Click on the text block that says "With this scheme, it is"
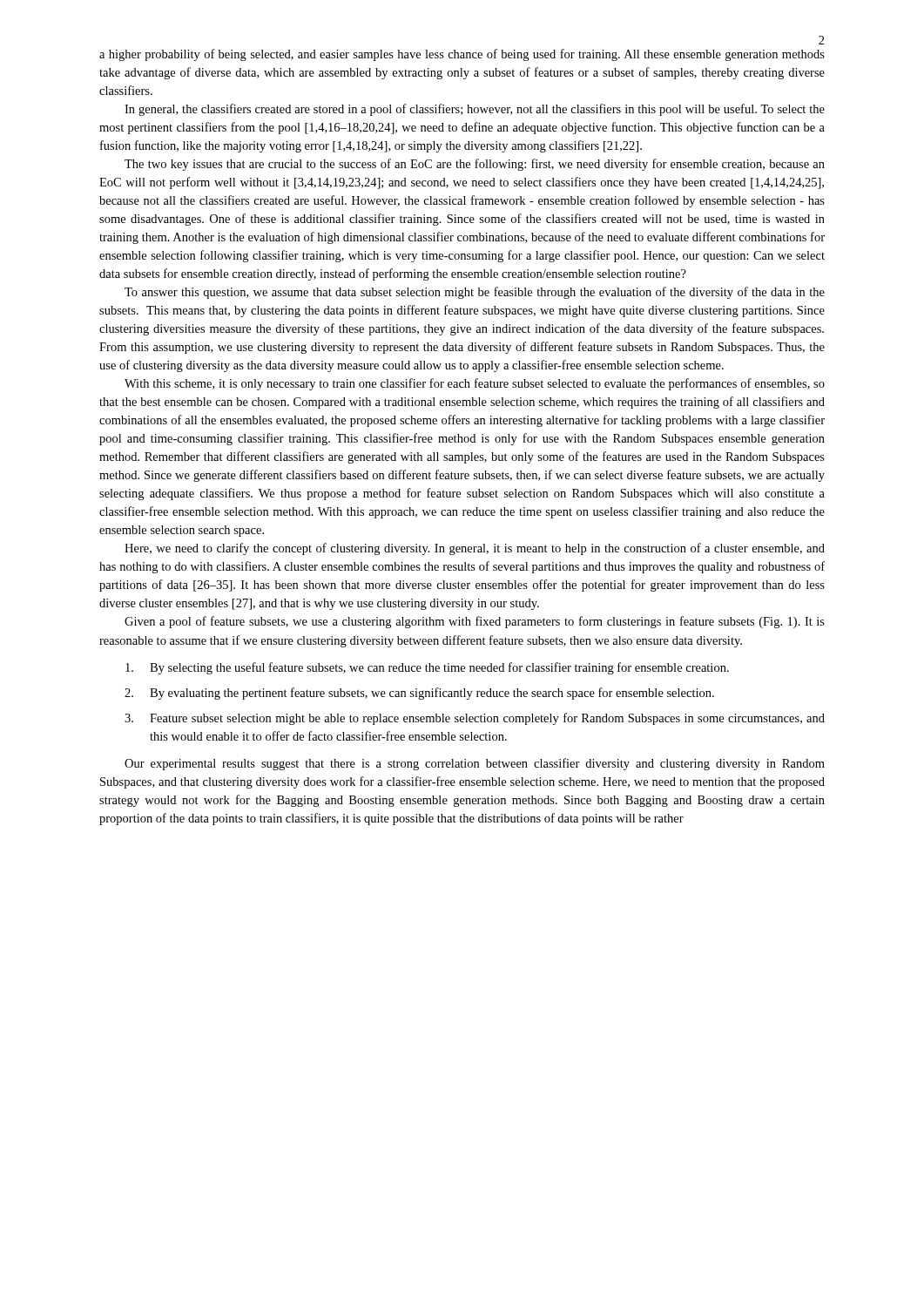Viewport: 924px width, 1307px height. pos(462,457)
